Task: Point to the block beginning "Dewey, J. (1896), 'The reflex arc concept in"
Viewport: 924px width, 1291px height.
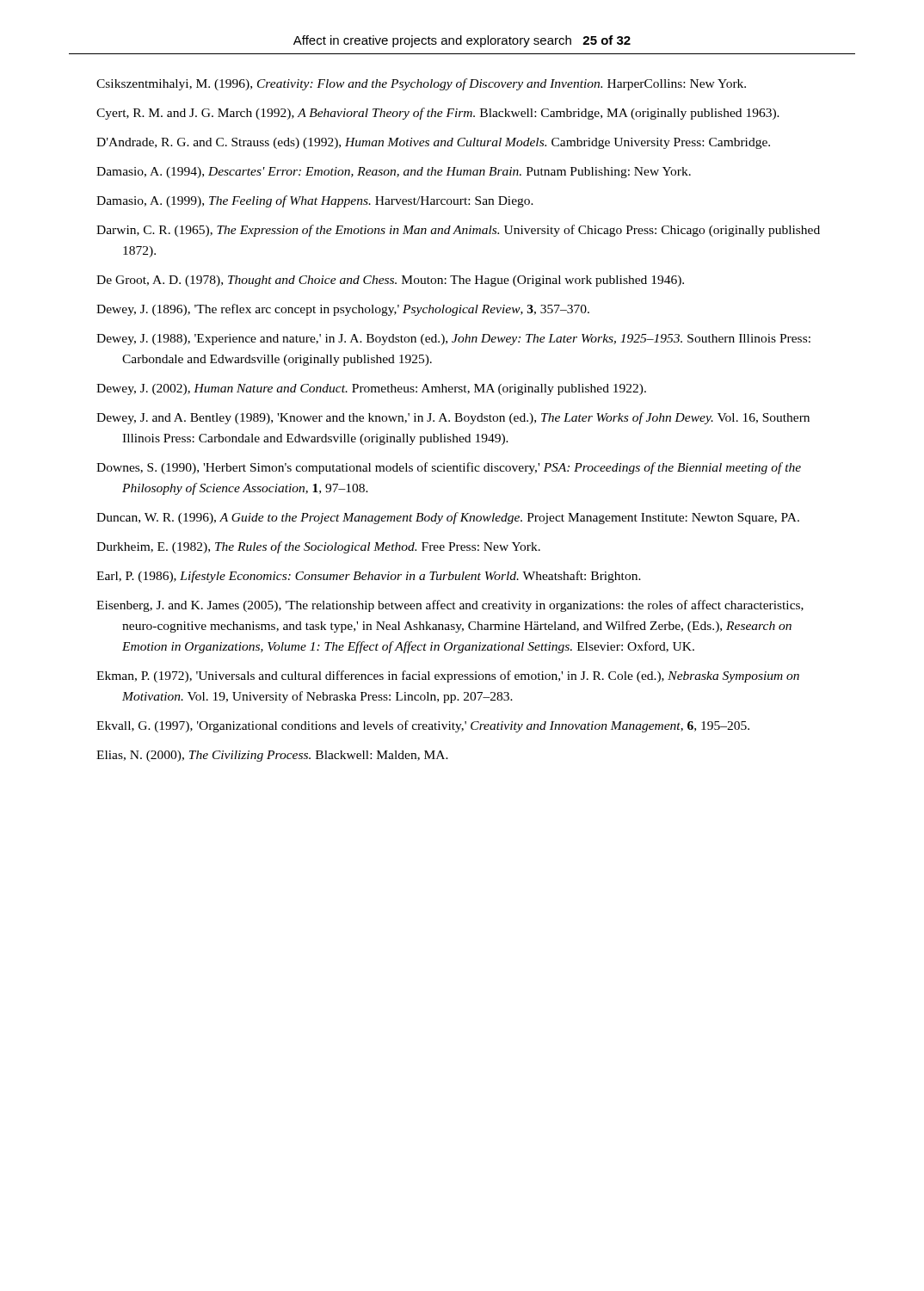Action: click(x=343, y=309)
